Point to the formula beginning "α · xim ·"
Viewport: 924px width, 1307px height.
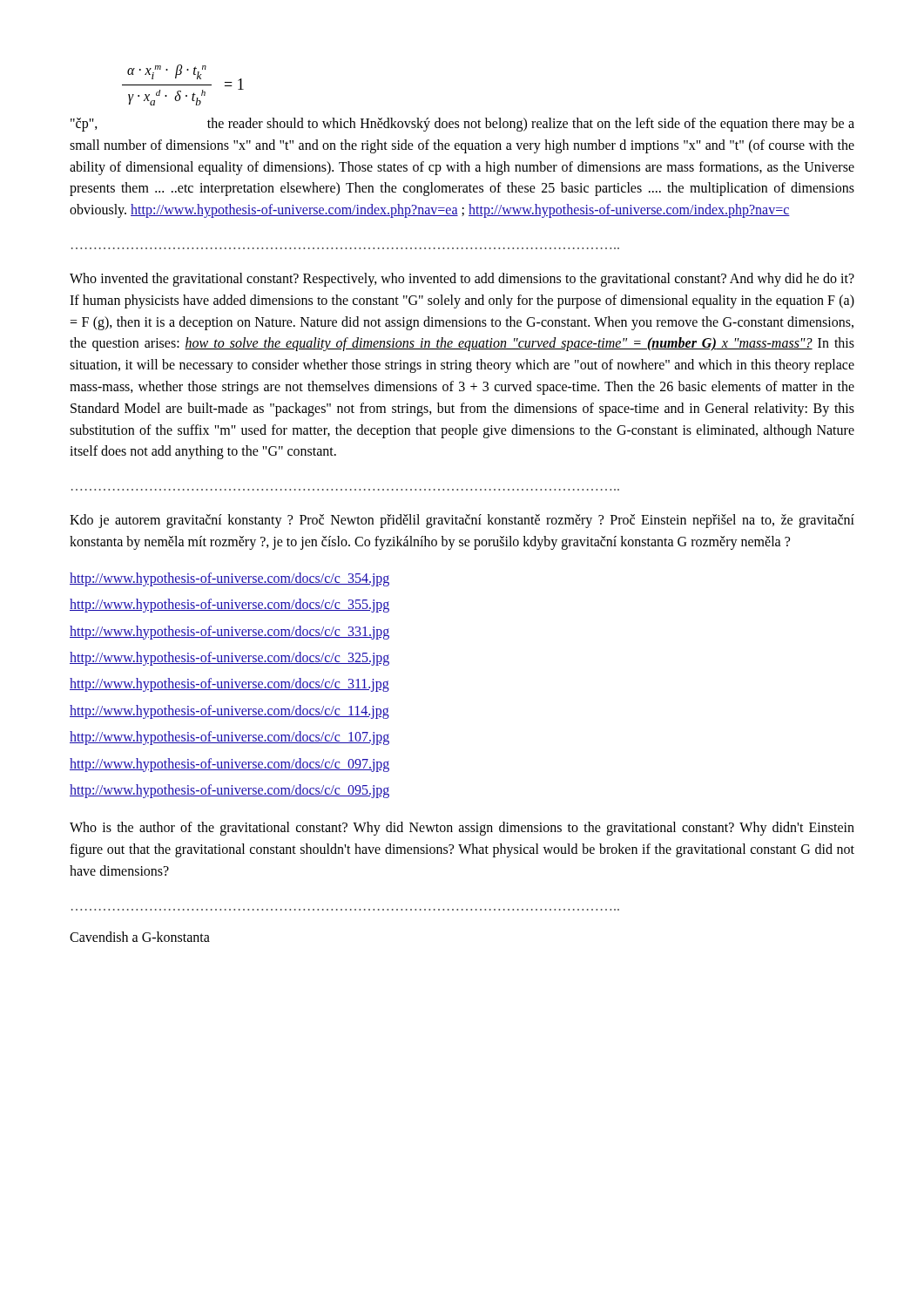(183, 85)
